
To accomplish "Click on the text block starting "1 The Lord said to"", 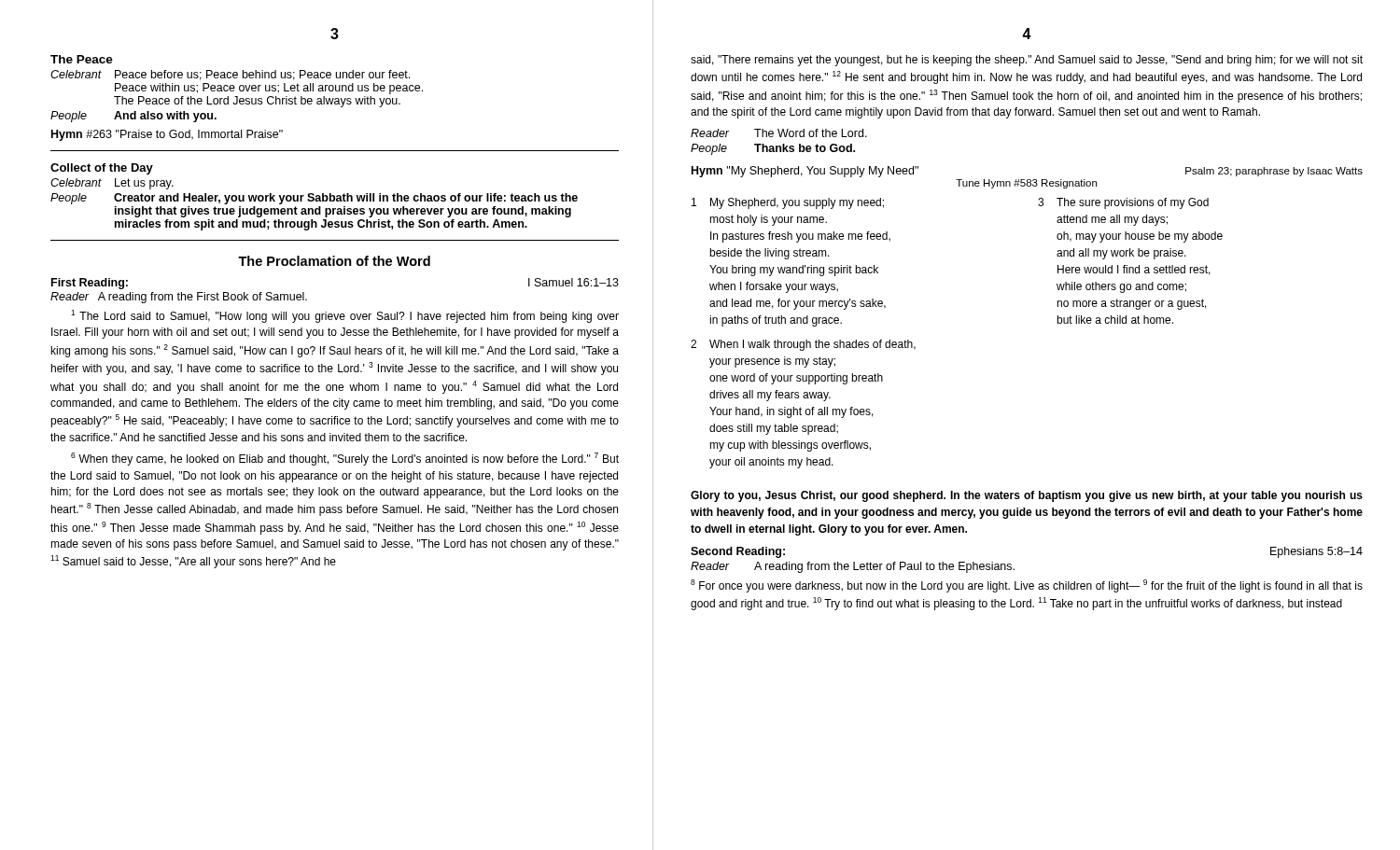I will coord(335,439).
